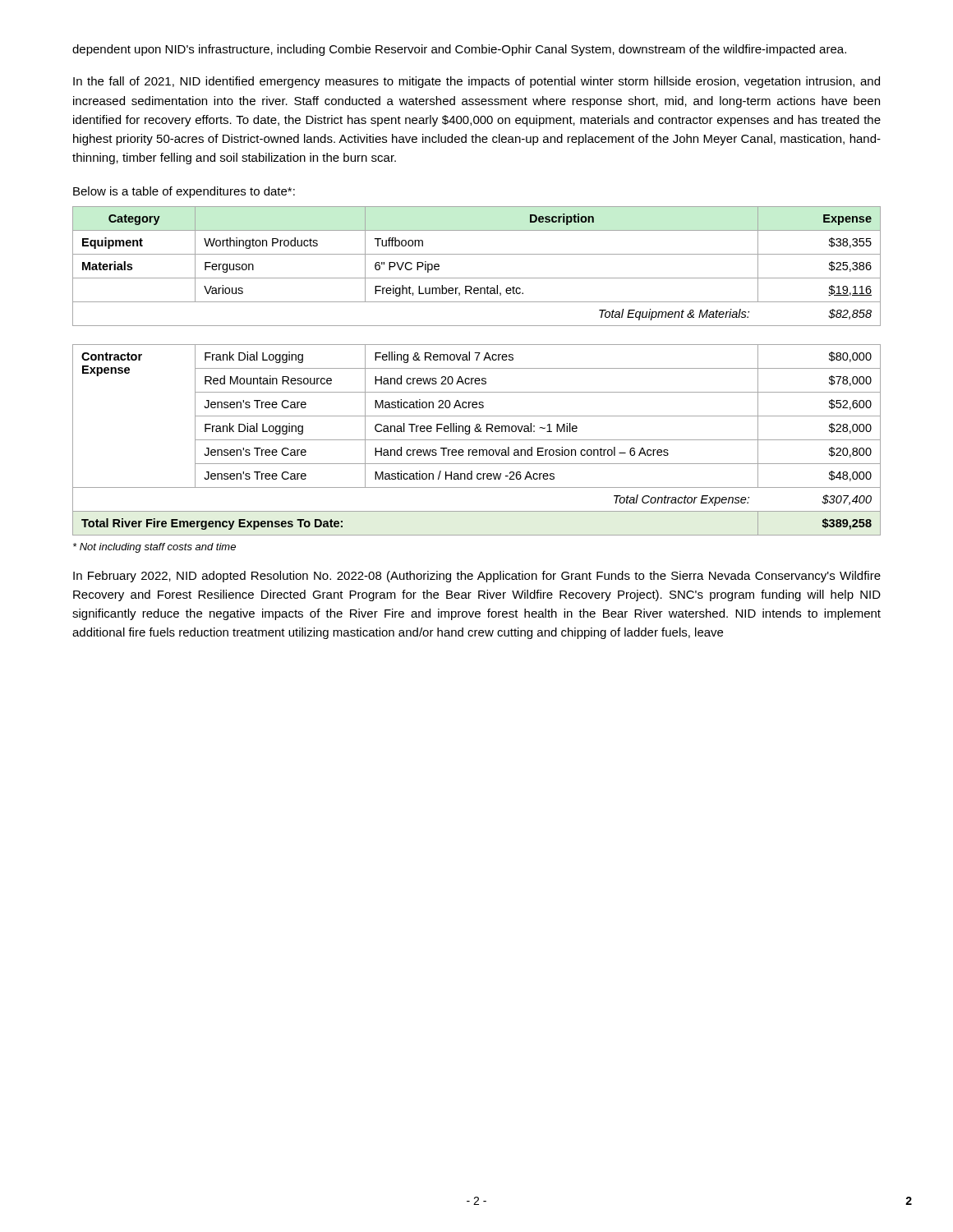Find the text block with the text "Below is a table of"
The height and width of the screenshot is (1232, 953).
(184, 191)
